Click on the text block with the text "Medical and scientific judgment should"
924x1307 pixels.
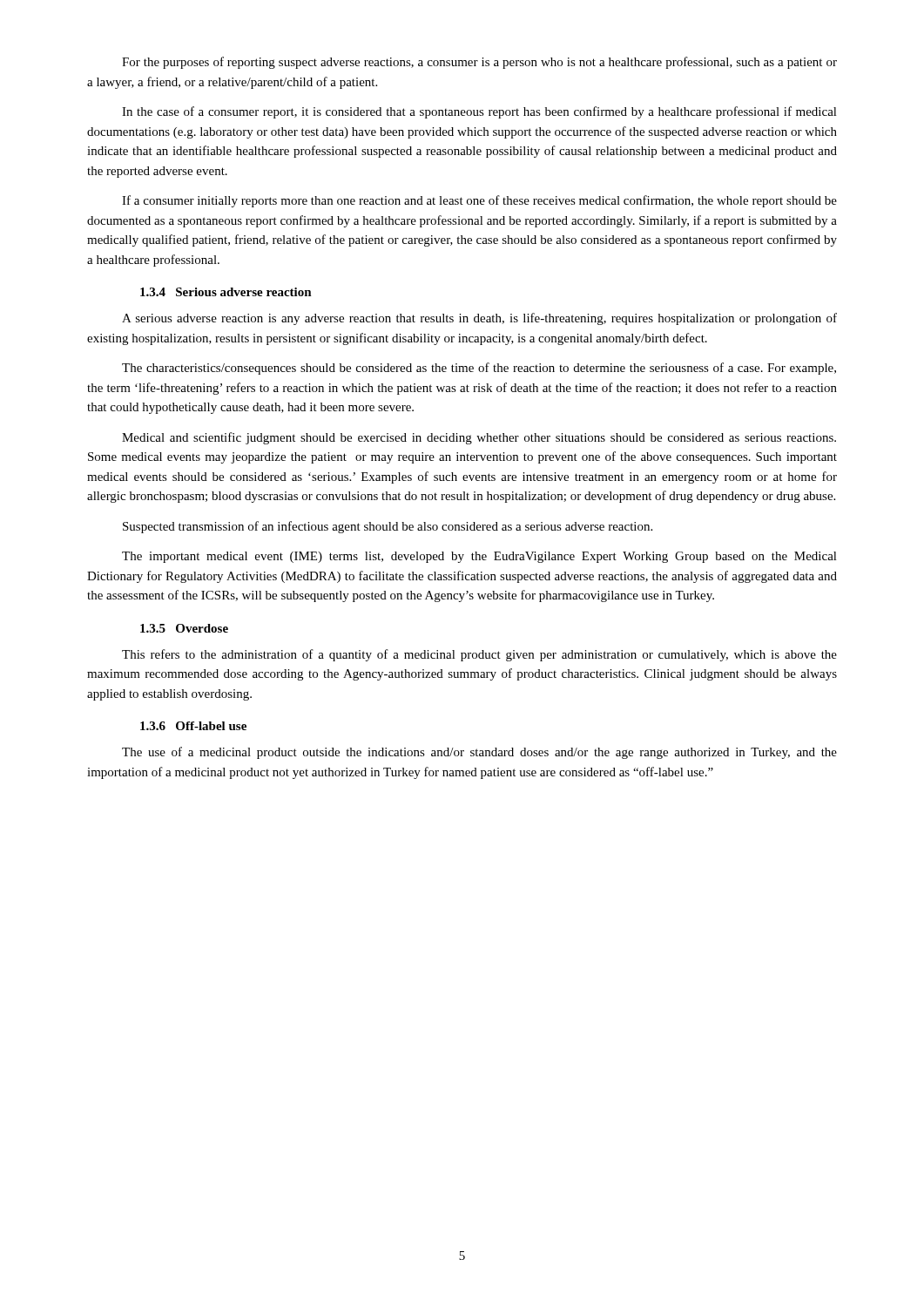[x=462, y=467]
